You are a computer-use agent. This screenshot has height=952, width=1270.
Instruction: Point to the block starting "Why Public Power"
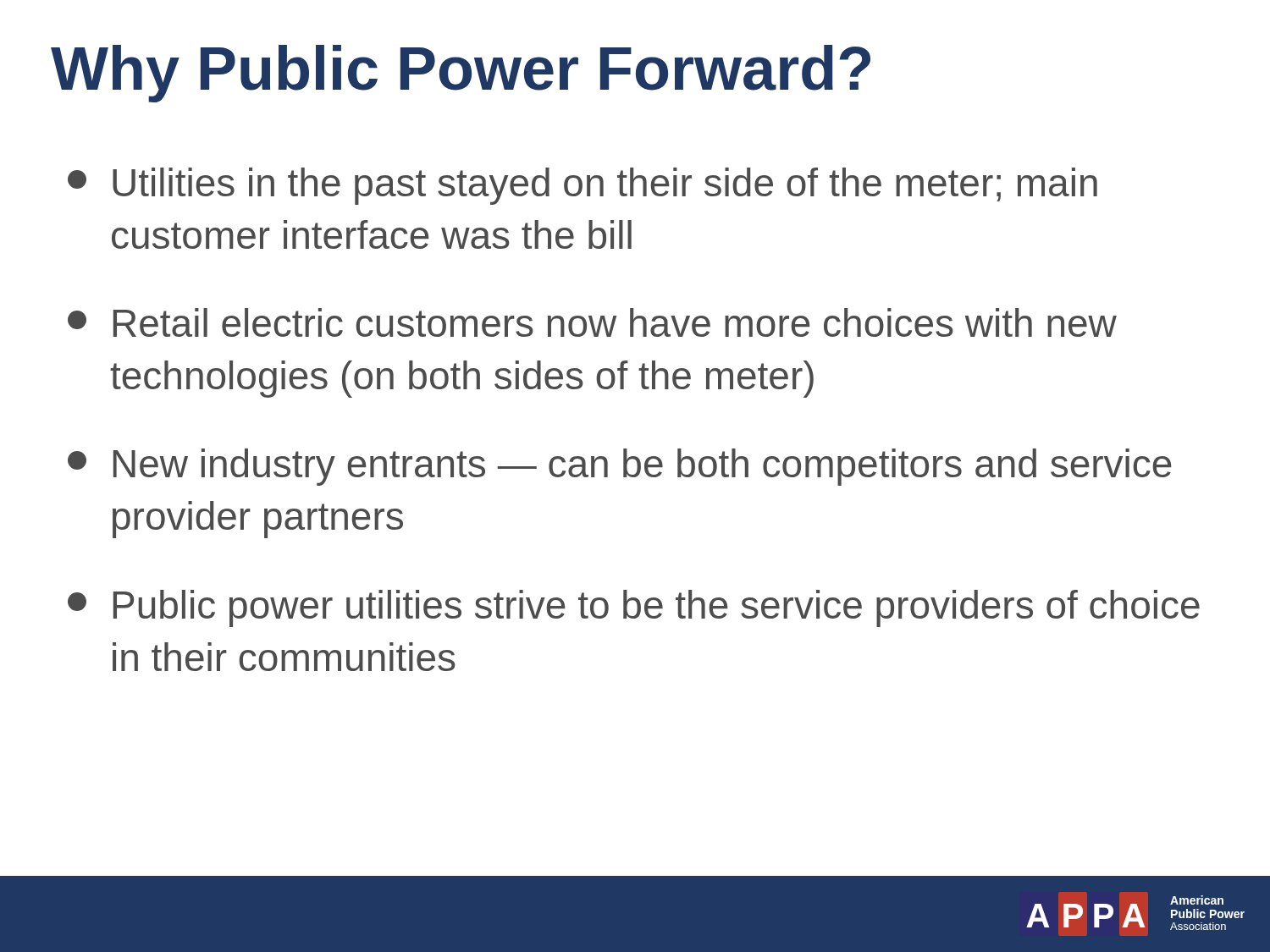click(x=635, y=69)
